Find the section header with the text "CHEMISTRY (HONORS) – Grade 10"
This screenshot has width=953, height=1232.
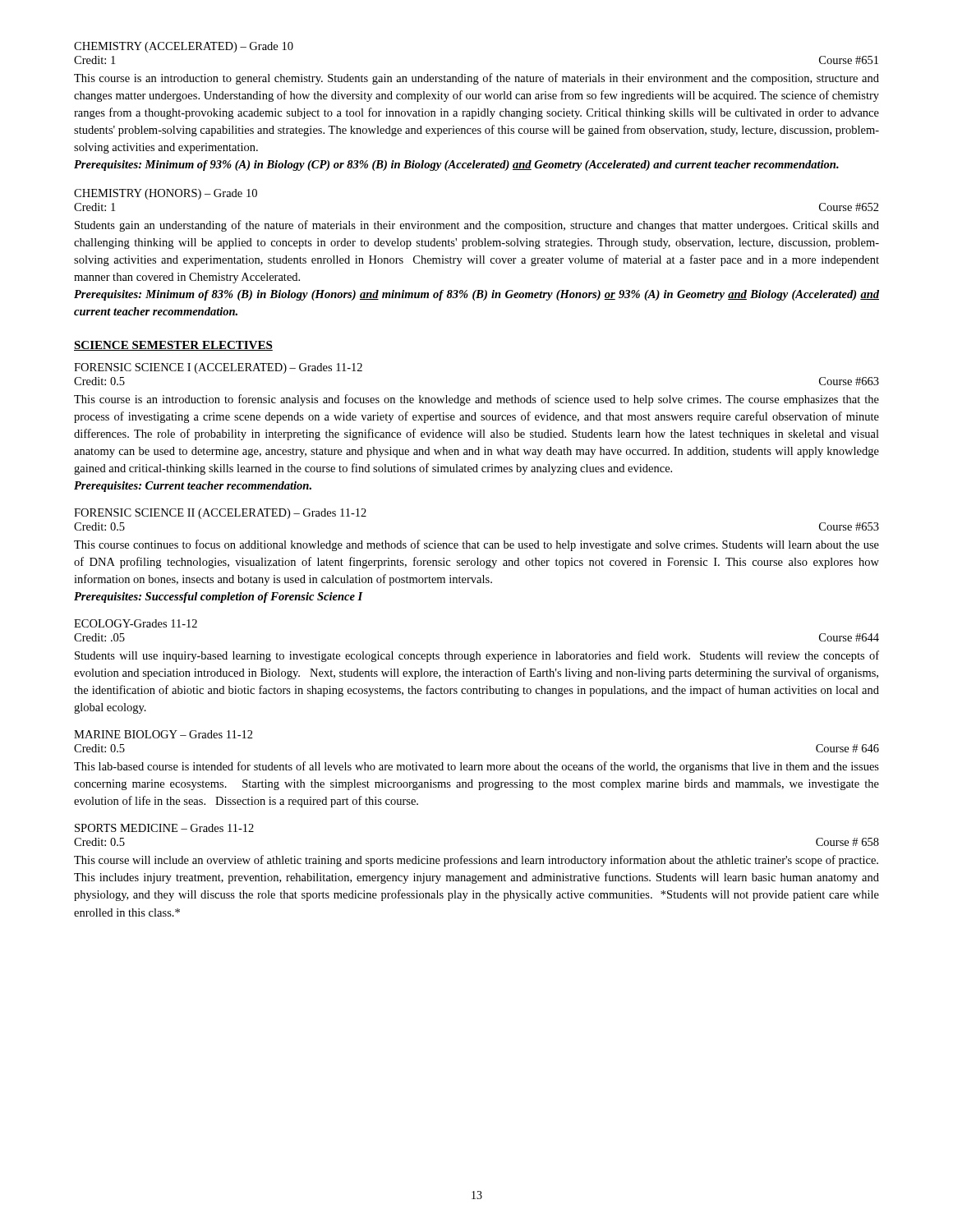coord(166,193)
